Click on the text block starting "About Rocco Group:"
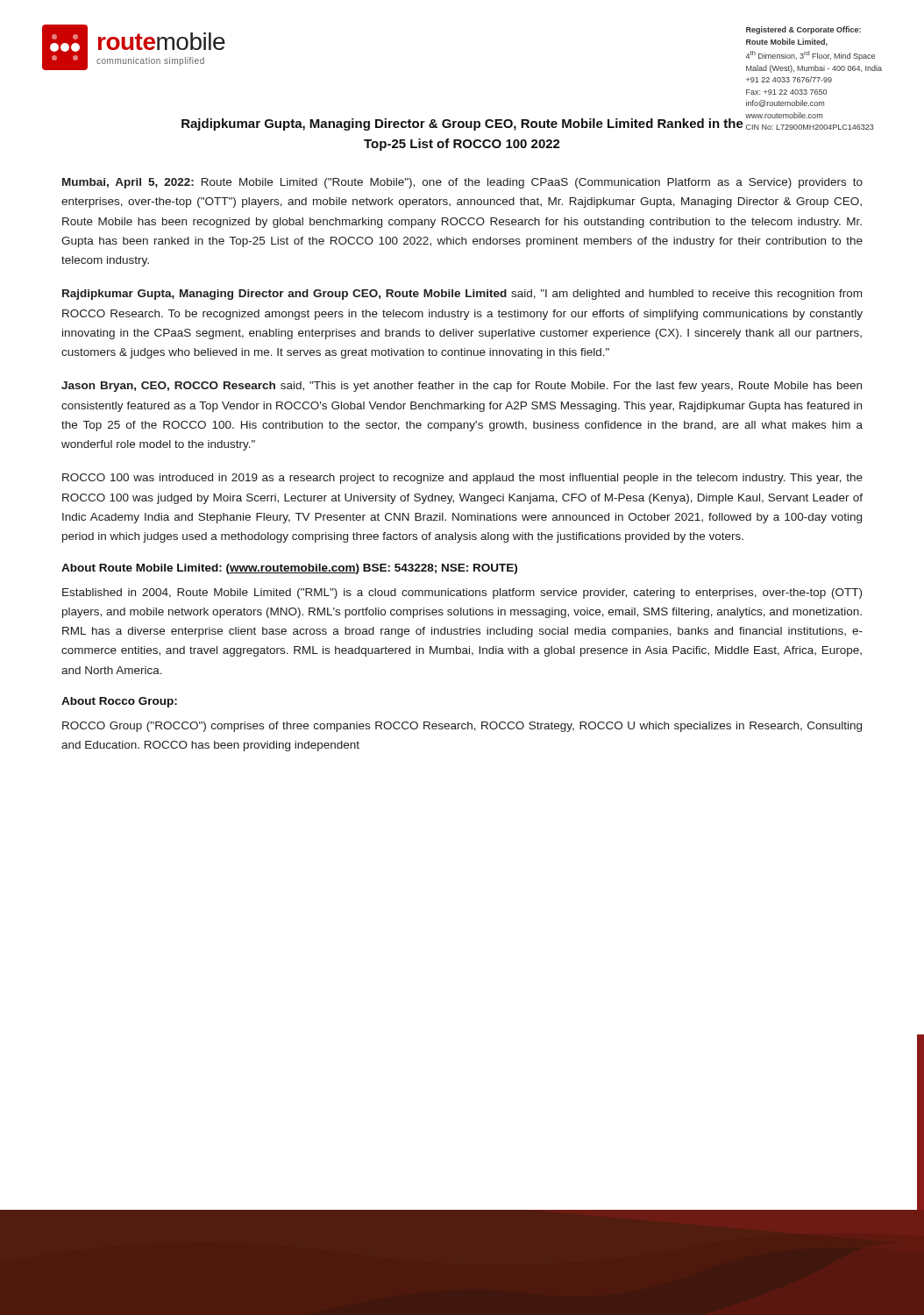This screenshot has height=1315, width=924. coord(120,701)
